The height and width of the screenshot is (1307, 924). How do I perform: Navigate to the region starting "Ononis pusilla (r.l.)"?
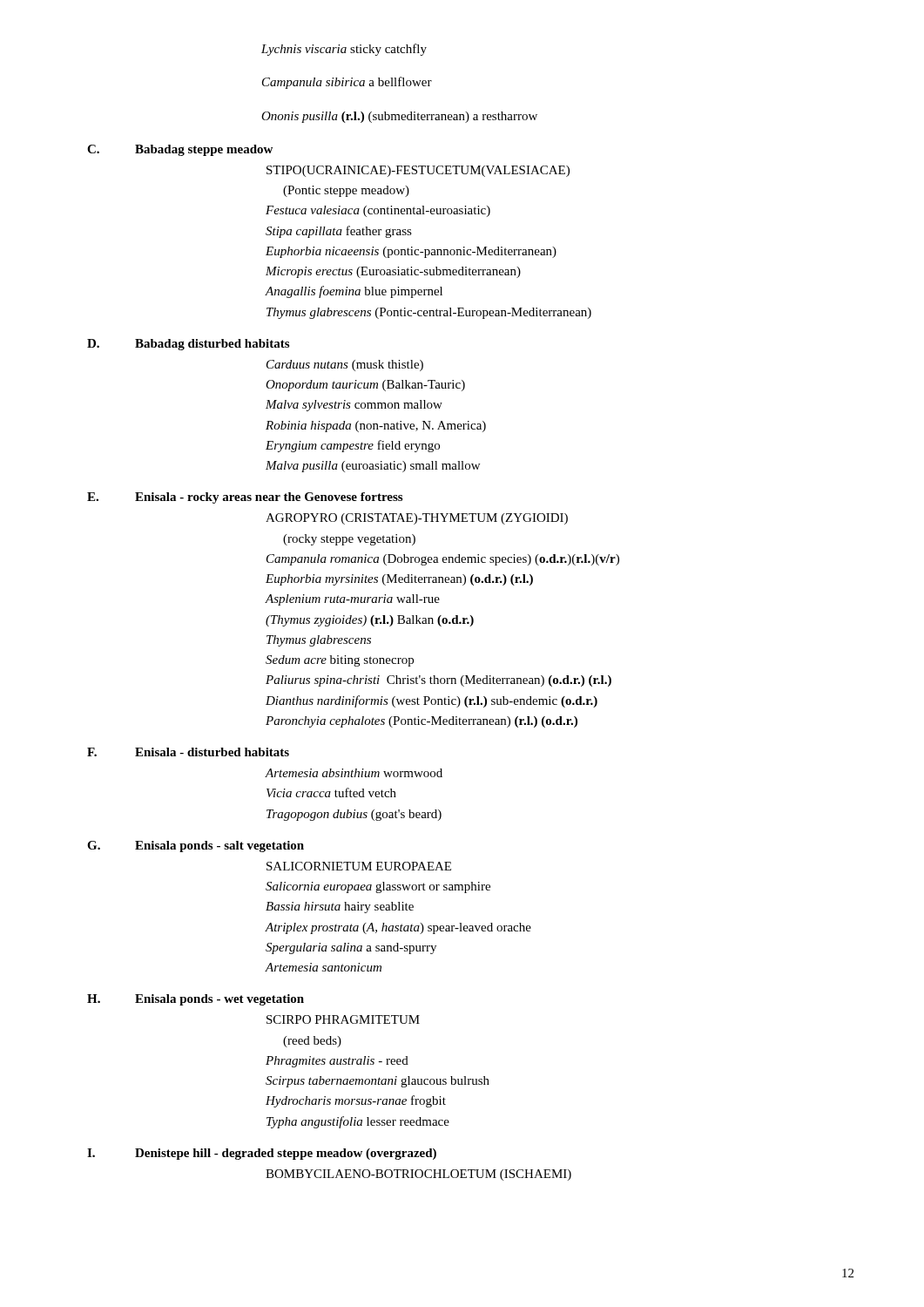tap(399, 117)
